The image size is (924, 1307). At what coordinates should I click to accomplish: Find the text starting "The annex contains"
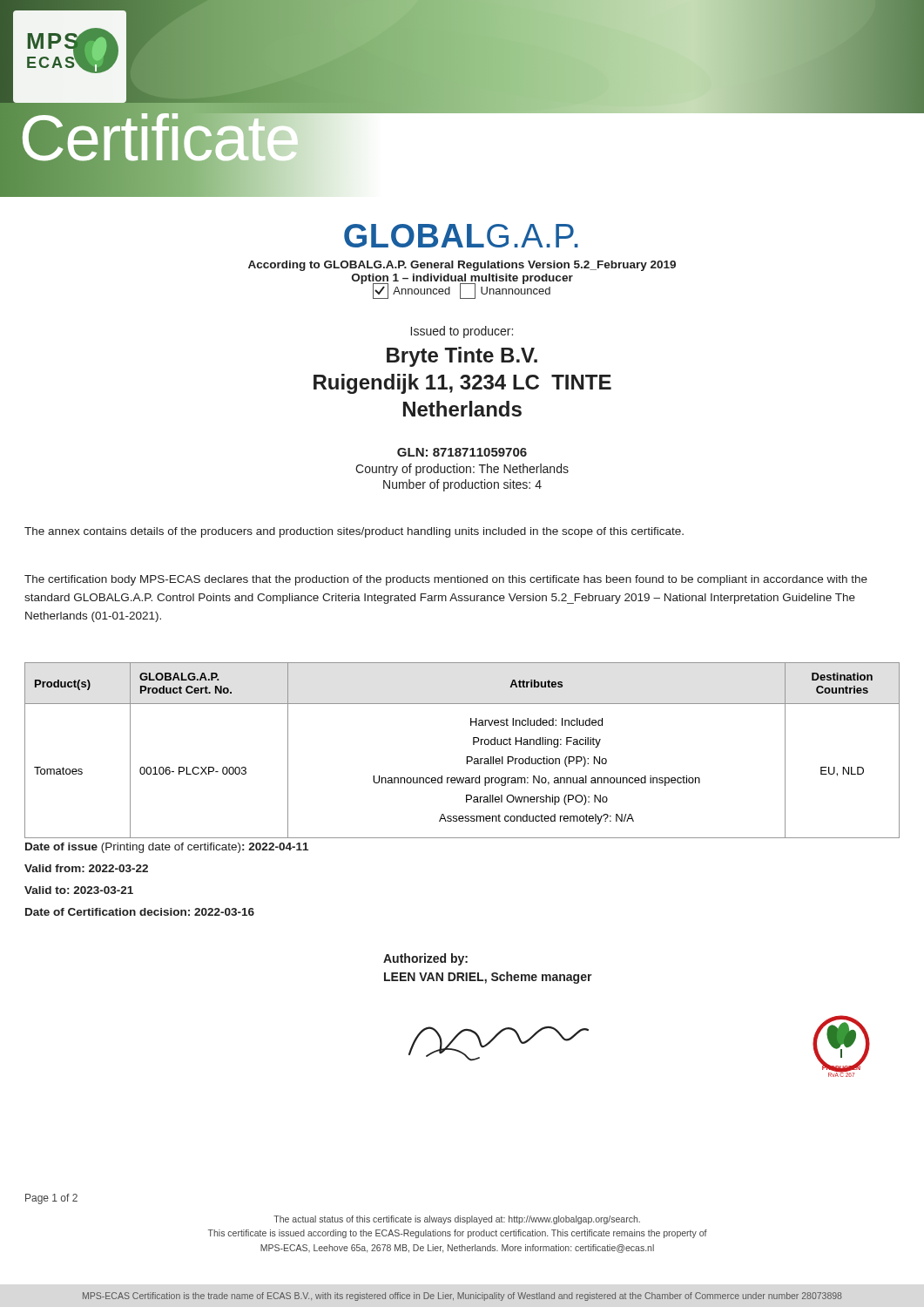coord(354,531)
